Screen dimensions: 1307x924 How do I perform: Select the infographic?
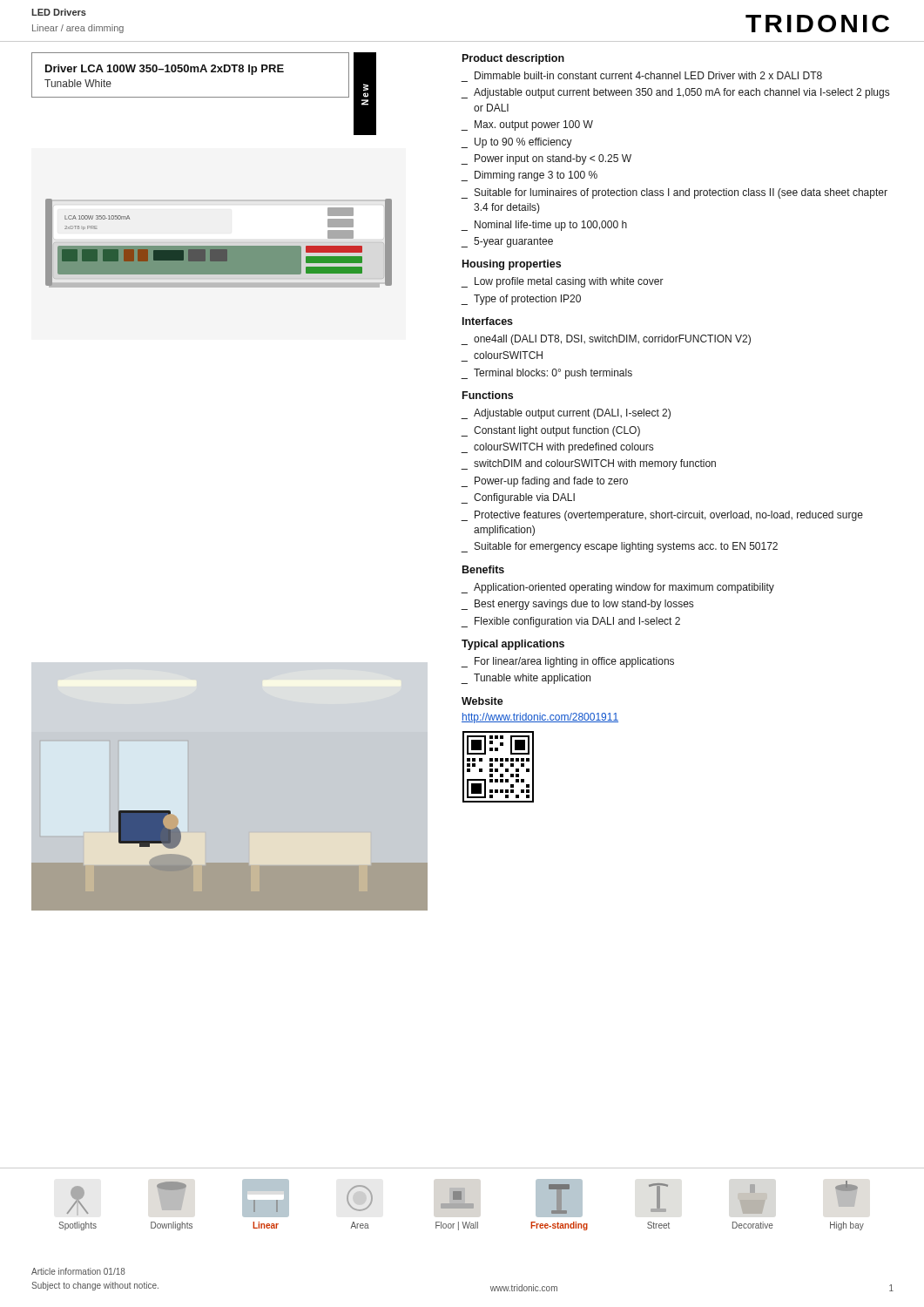(462, 1199)
